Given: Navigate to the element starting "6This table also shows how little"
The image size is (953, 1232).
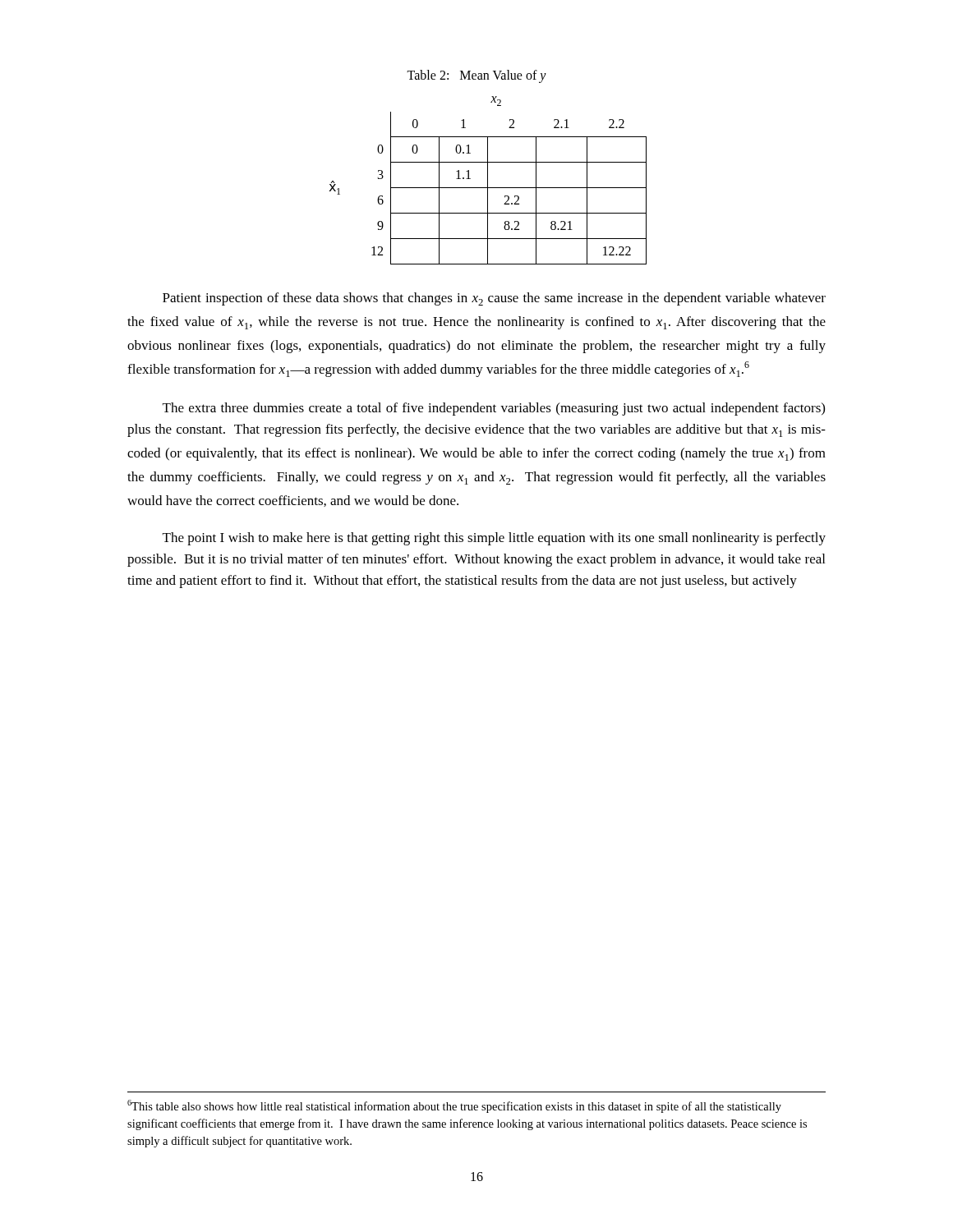Looking at the screenshot, I should tap(476, 1124).
